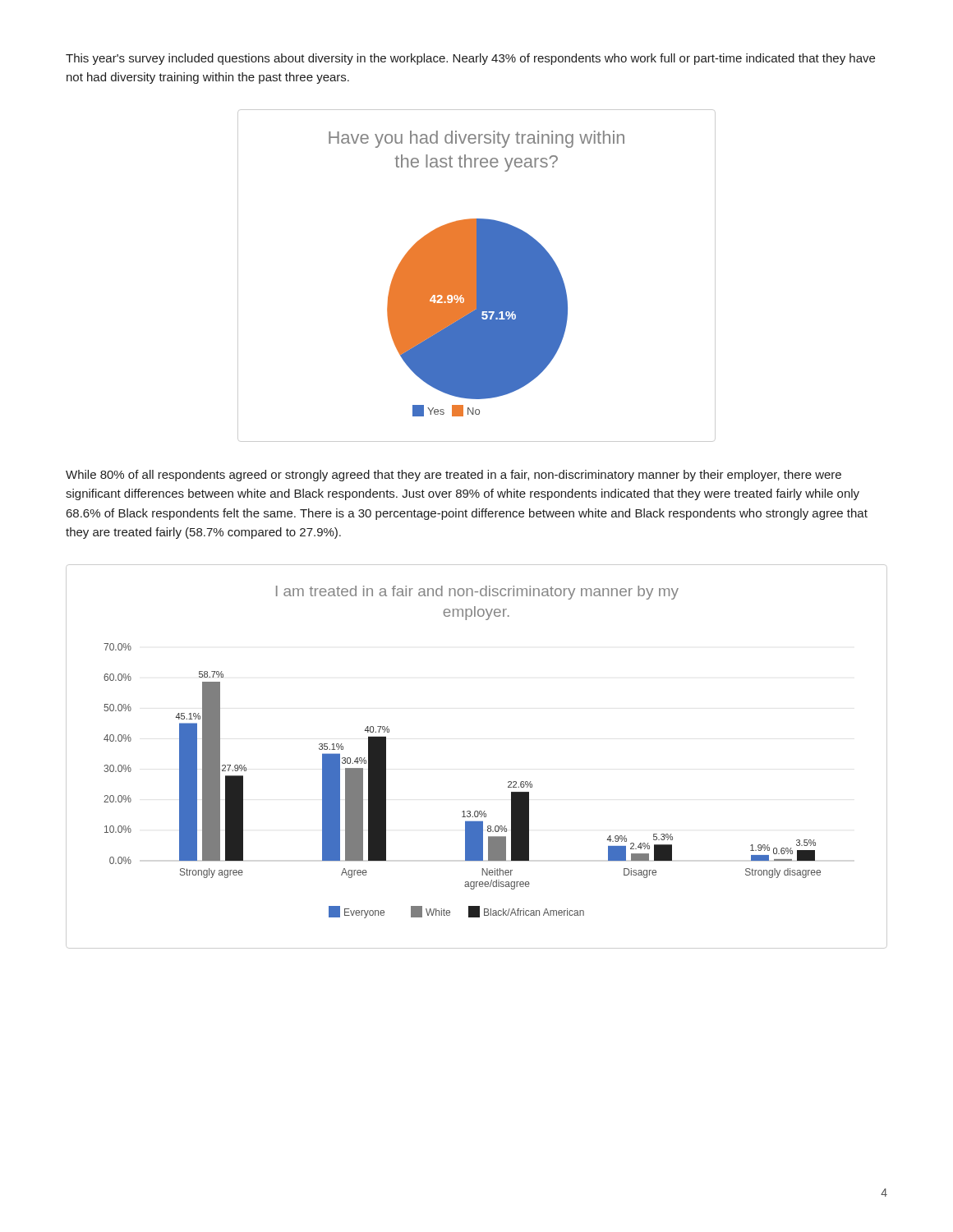
Task: Click on the pie chart
Action: click(476, 276)
